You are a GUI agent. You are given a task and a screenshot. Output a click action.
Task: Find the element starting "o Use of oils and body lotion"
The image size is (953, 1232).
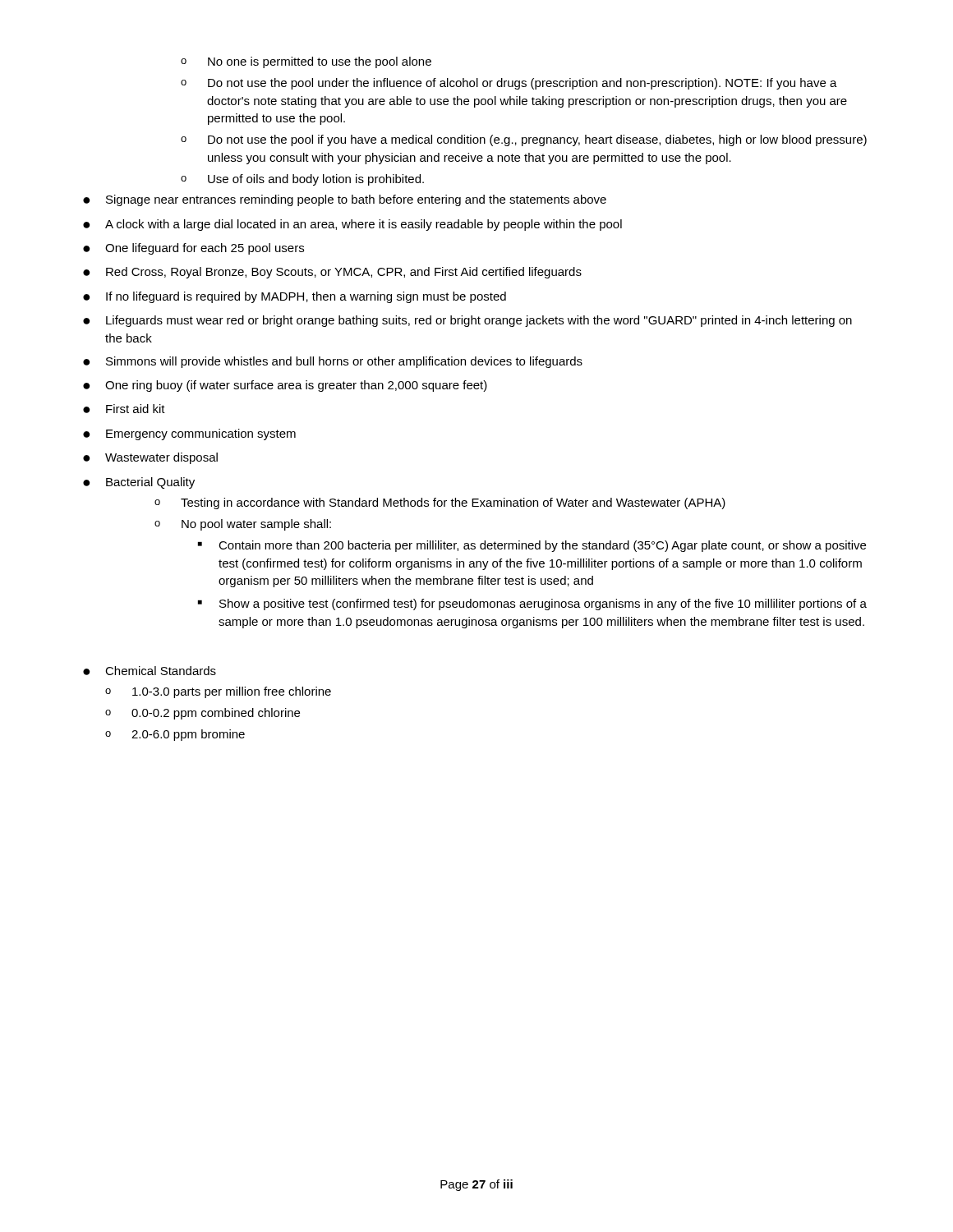303,179
